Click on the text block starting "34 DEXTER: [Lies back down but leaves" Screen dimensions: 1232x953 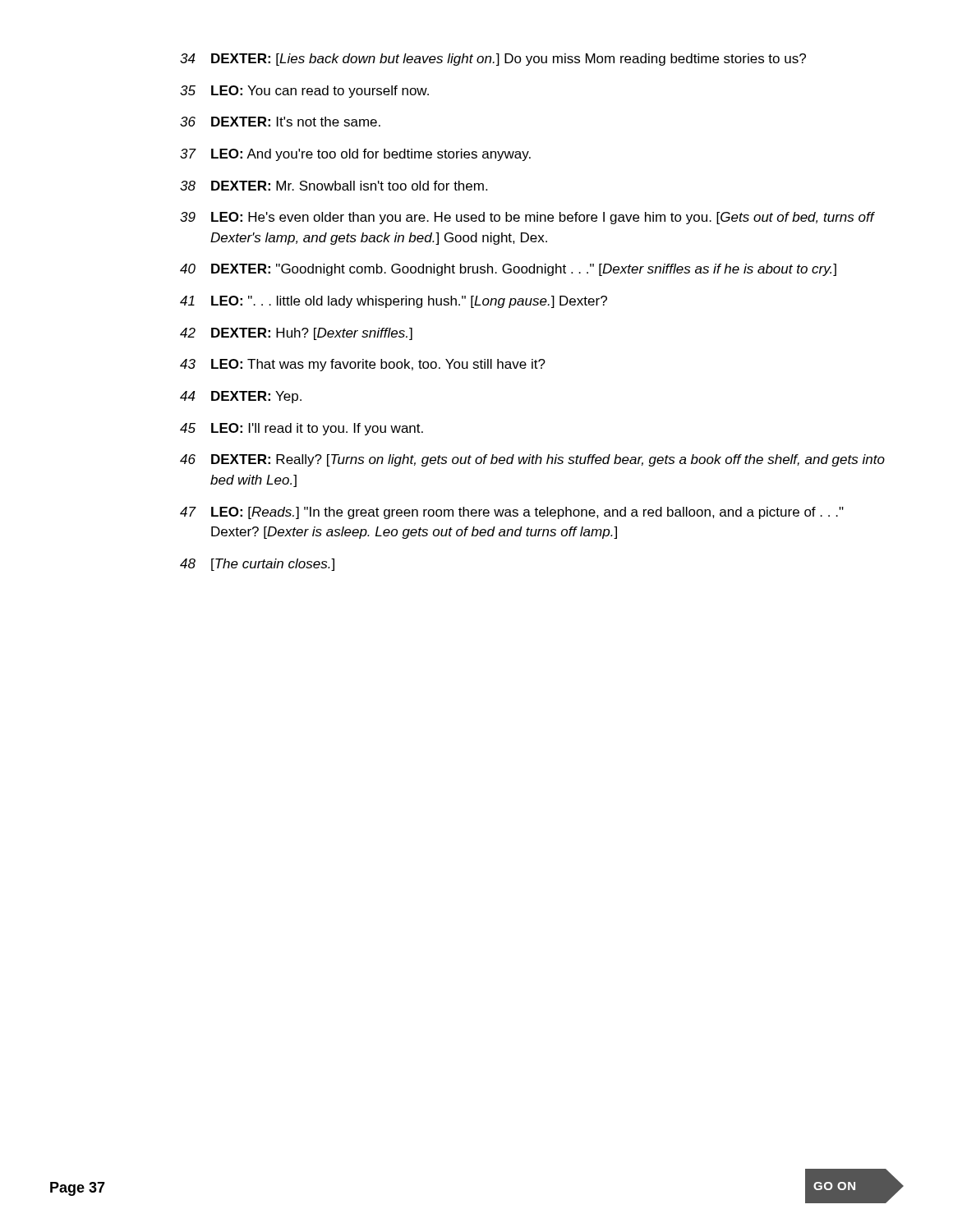[x=526, y=59]
